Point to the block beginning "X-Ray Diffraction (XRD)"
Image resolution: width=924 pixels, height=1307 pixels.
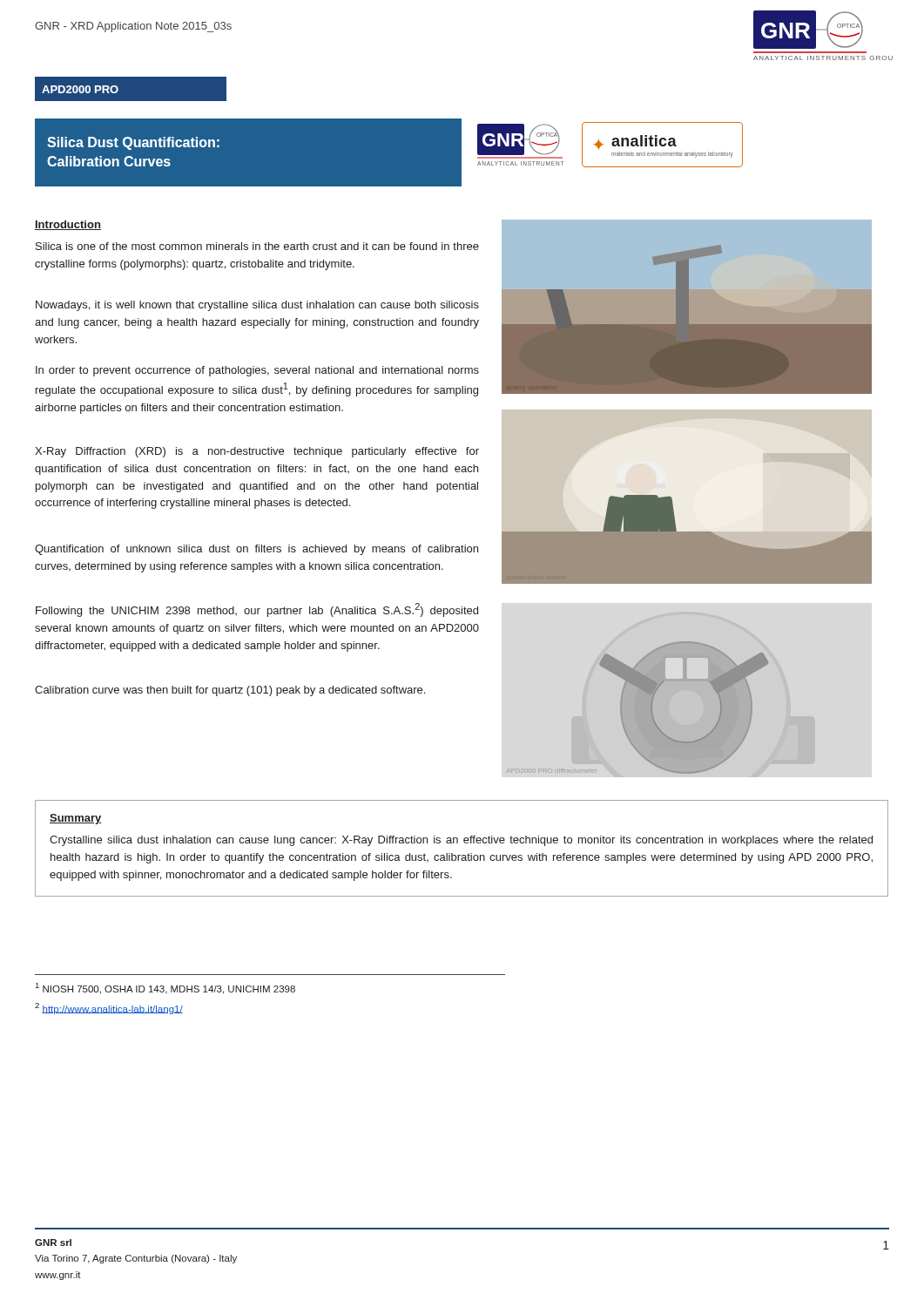coord(257,477)
